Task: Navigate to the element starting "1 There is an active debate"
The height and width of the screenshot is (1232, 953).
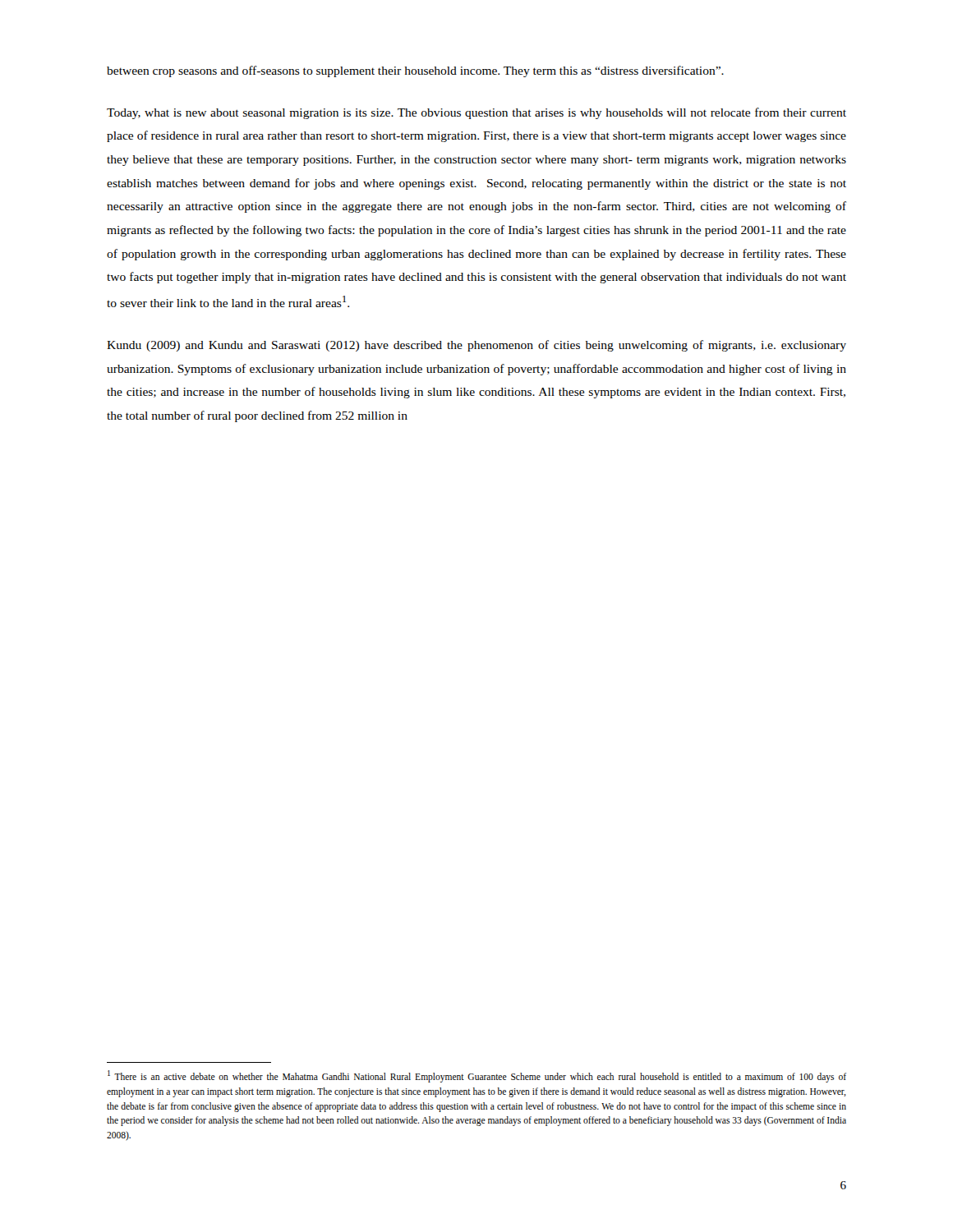Action: pyautogui.click(x=476, y=1104)
